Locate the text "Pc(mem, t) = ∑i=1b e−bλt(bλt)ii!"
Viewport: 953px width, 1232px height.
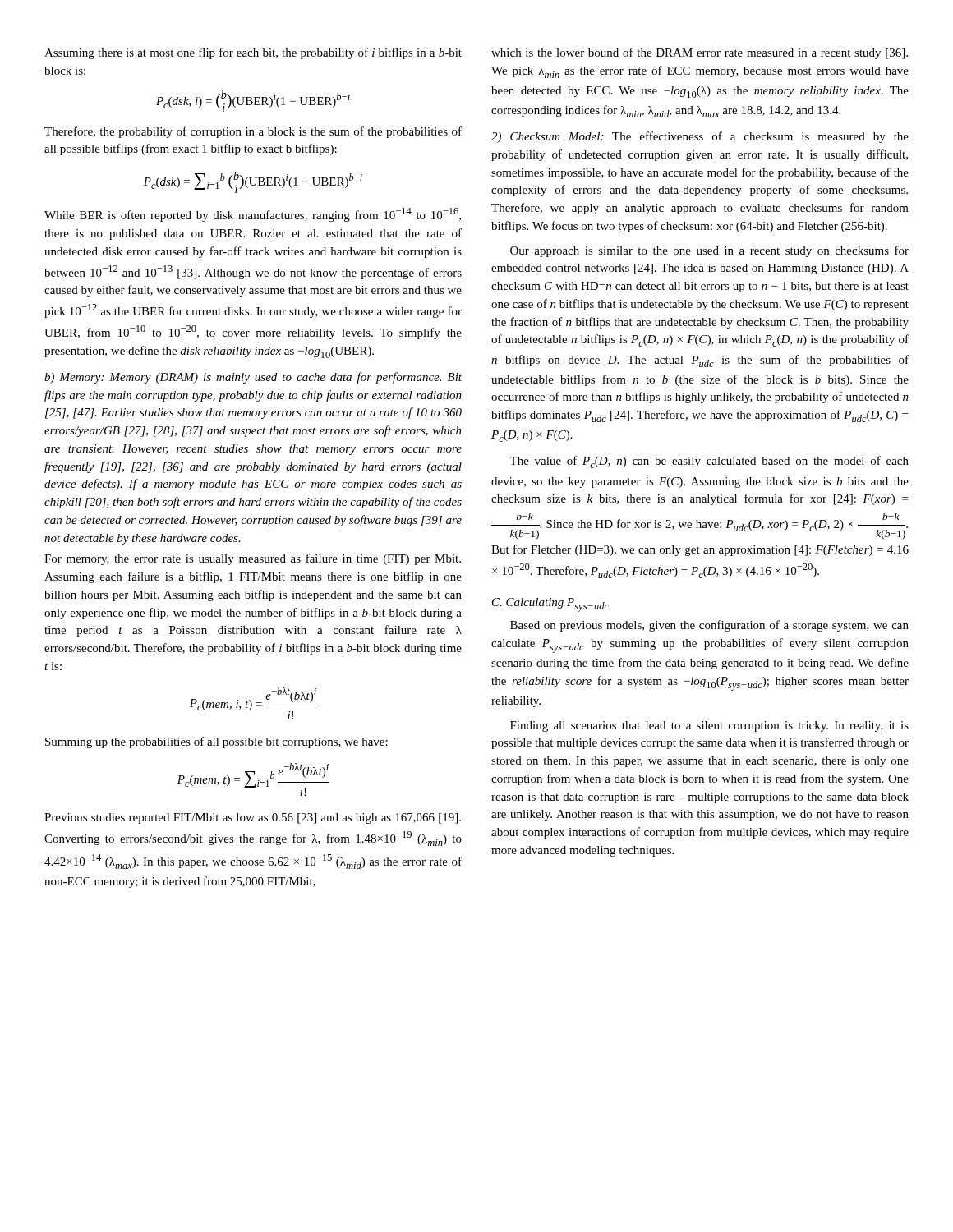pos(253,780)
